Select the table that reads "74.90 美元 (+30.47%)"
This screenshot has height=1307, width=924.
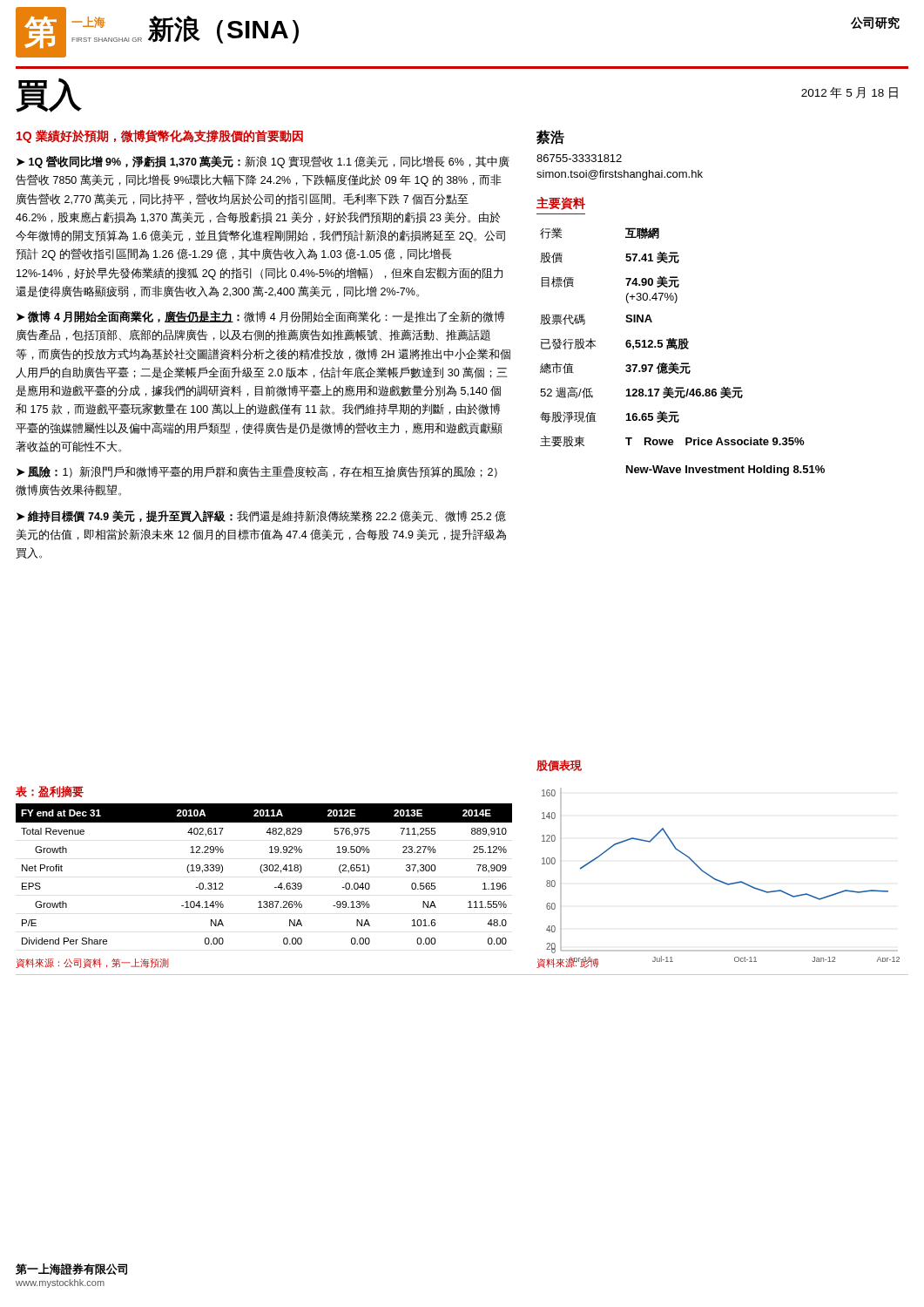pos(719,351)
